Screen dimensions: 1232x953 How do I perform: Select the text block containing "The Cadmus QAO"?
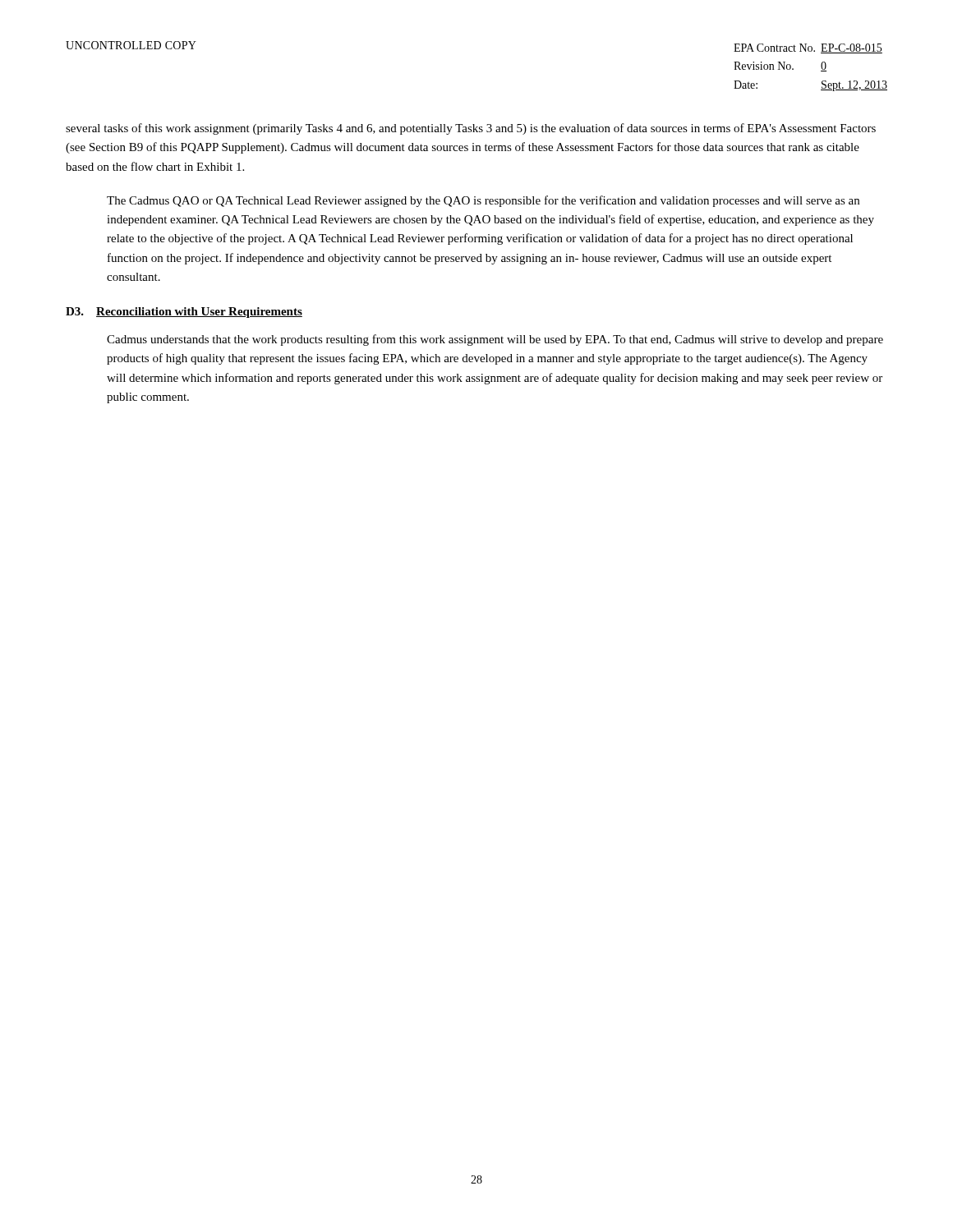[490, 238]
